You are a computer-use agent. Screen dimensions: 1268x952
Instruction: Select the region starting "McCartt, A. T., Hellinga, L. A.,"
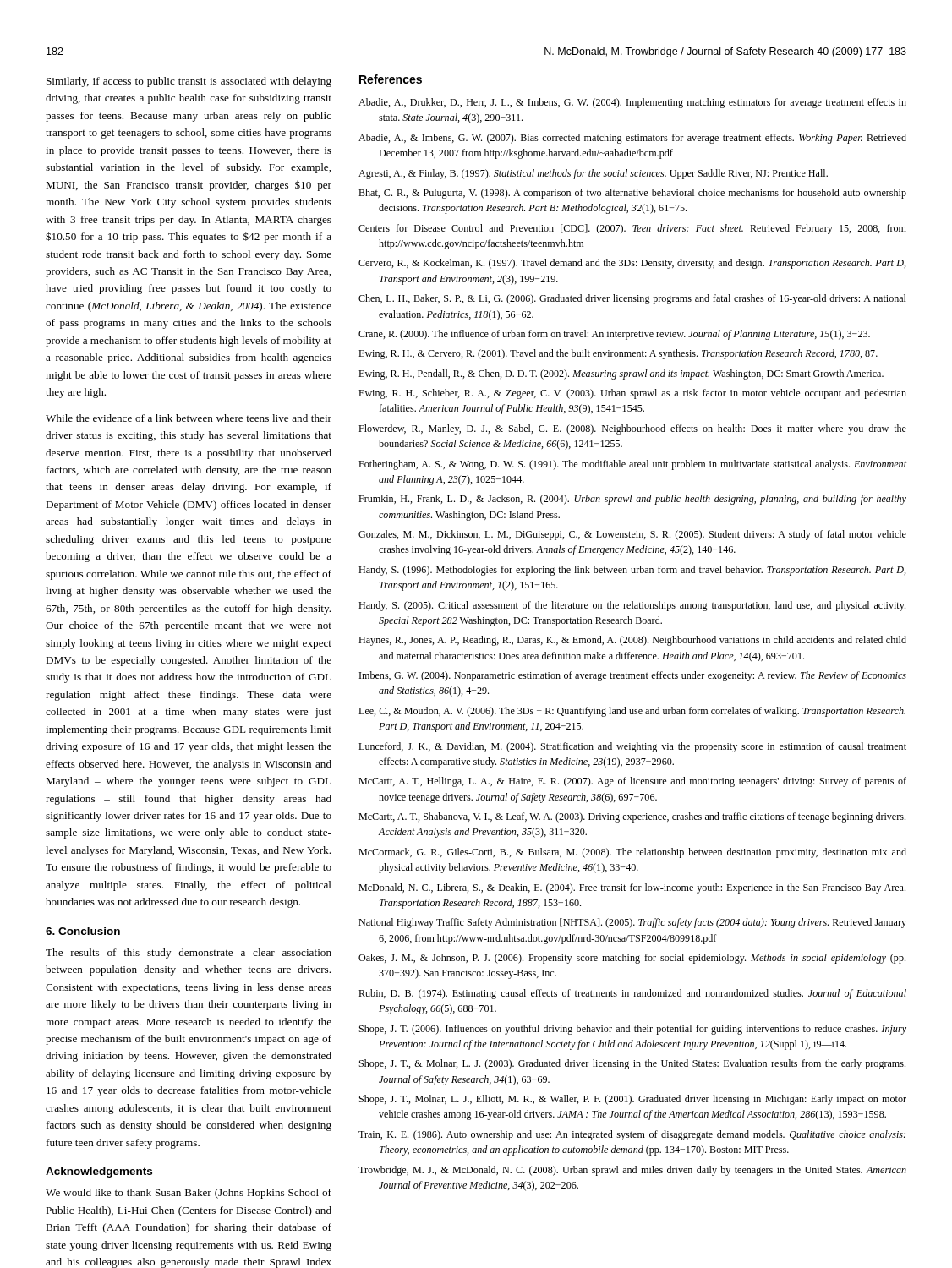(632, 789)
